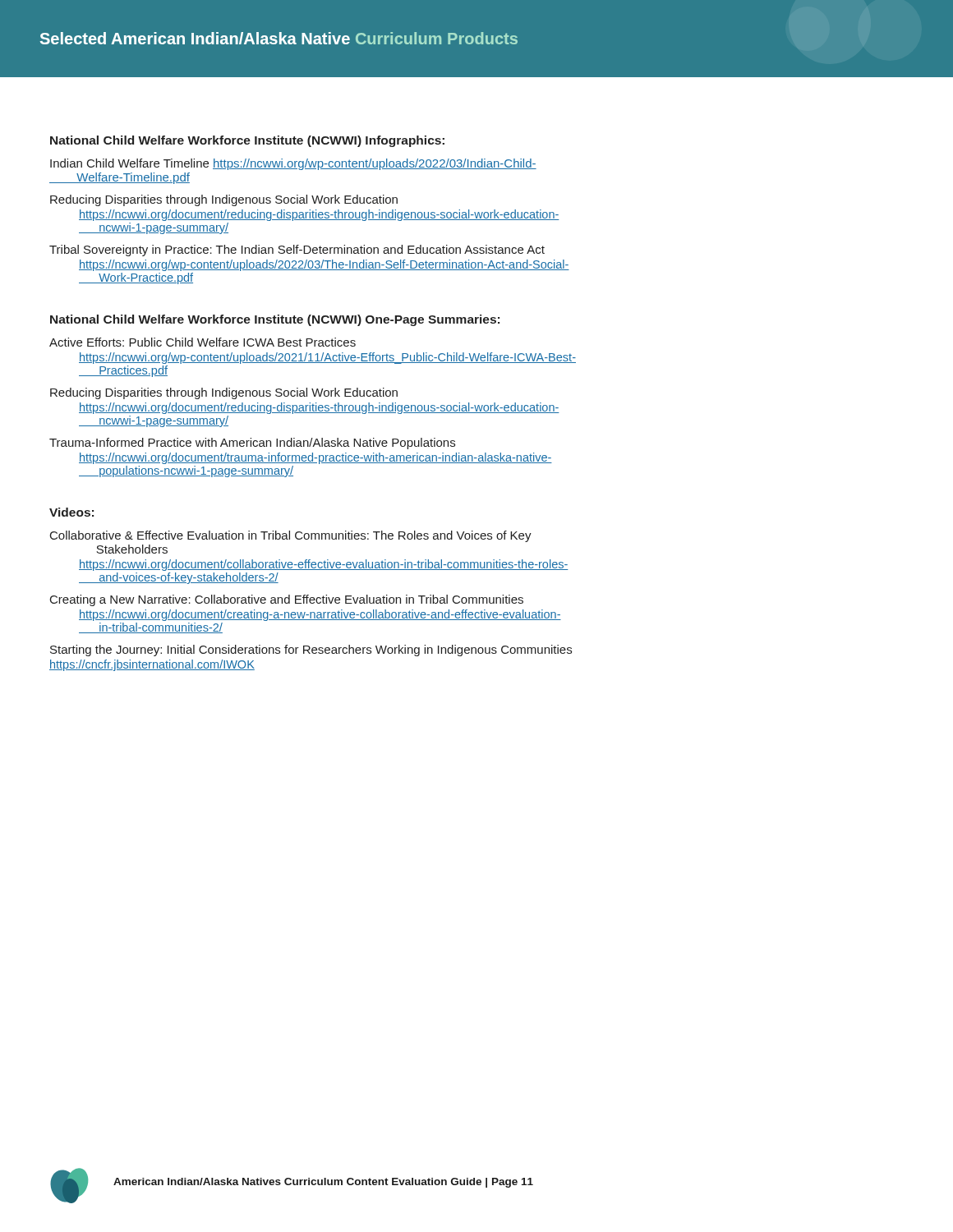Viewport: 953px width, 1232px height.
Task: Where does it say "https://ncwwi.org/document/collaborative-effective-evaluation-in-tribal-communities-the-roles- and-voices-of-key-stakeholders-2/"?
Action: pyautogui.click(x=323, y=571)
